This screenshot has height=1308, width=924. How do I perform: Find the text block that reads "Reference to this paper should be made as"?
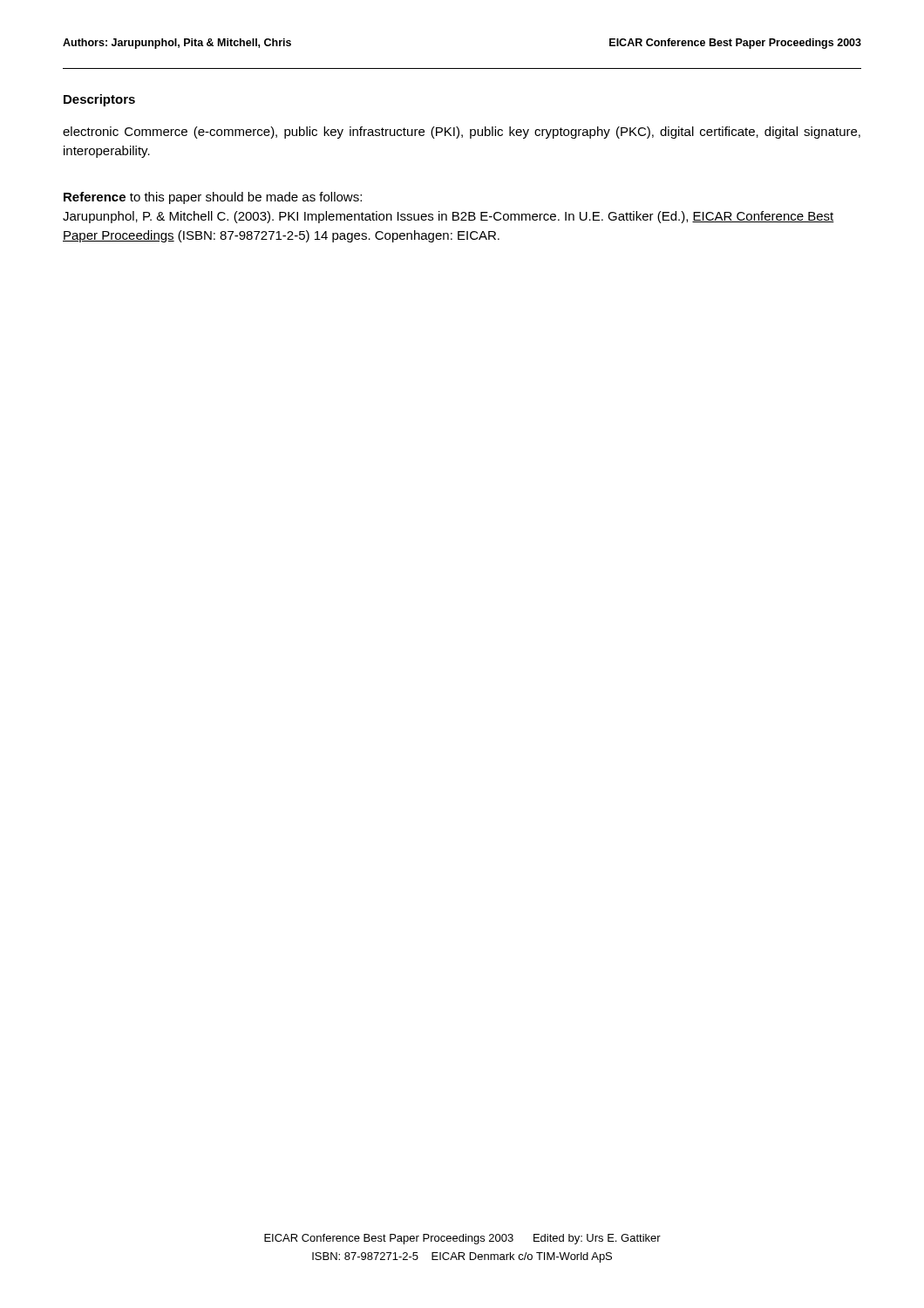point(448,216)
